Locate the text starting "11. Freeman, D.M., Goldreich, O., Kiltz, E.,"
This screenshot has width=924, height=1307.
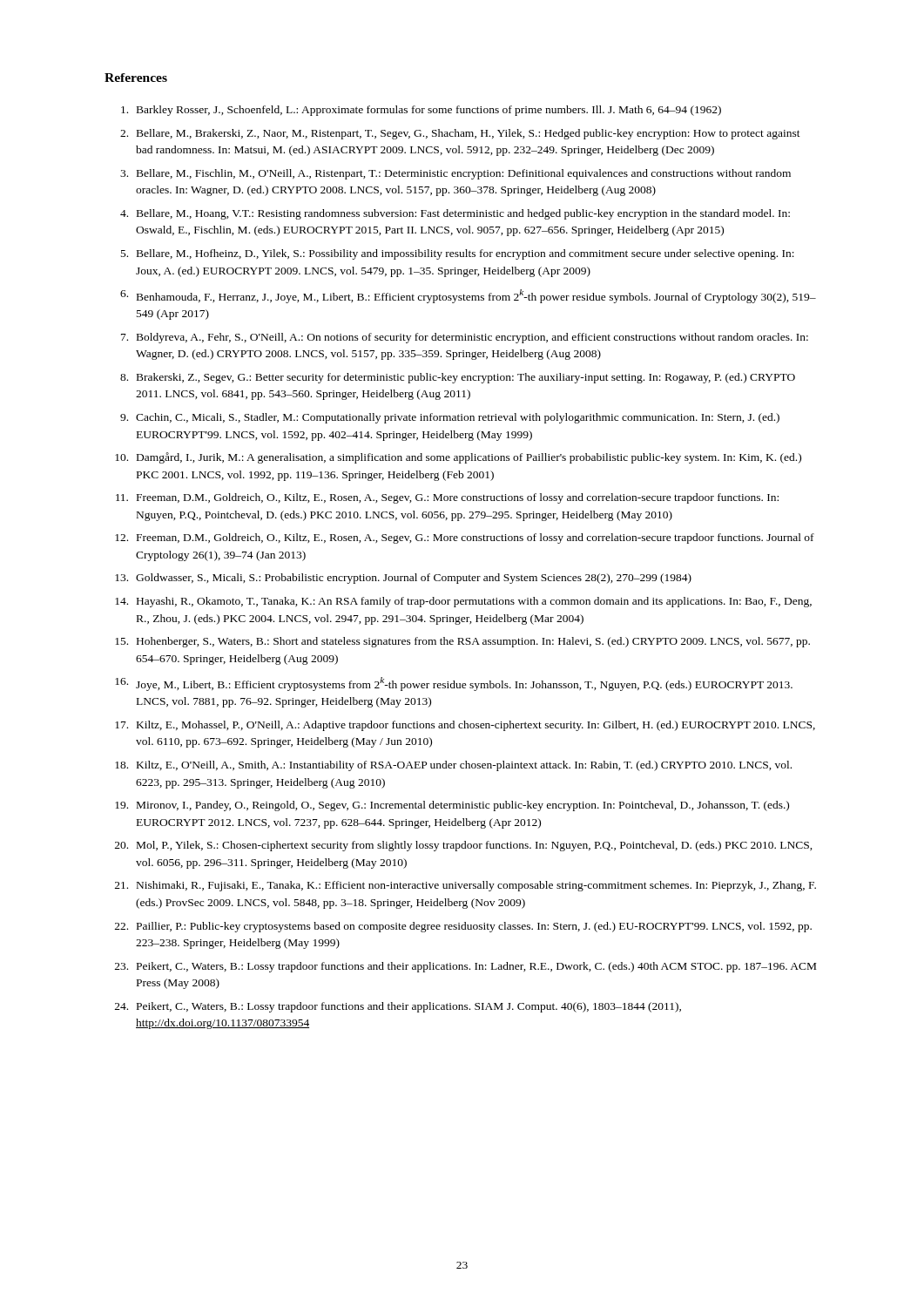(462, 506)
